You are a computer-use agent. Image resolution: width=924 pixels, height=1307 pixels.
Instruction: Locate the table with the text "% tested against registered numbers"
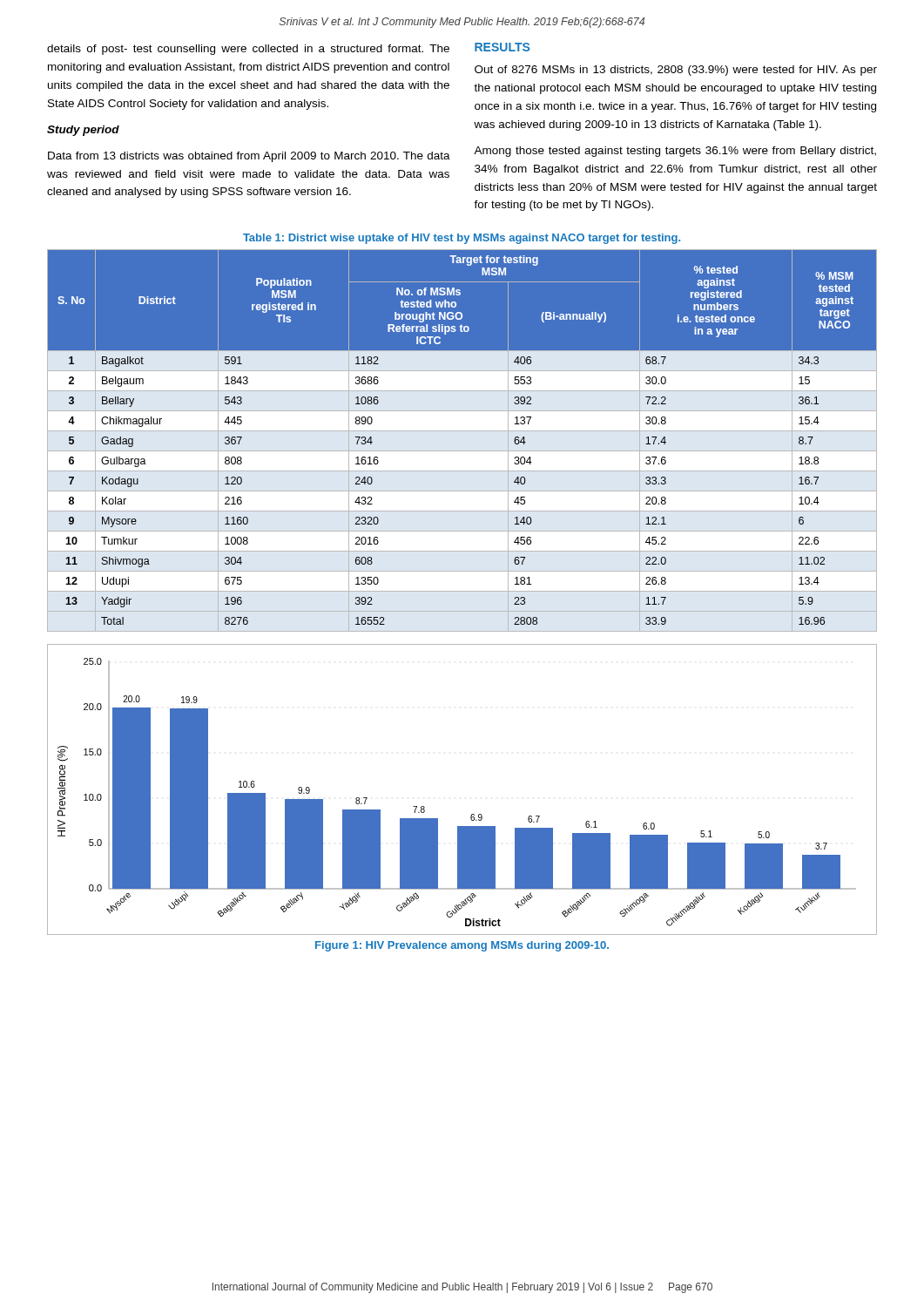[x=462, y=441]
